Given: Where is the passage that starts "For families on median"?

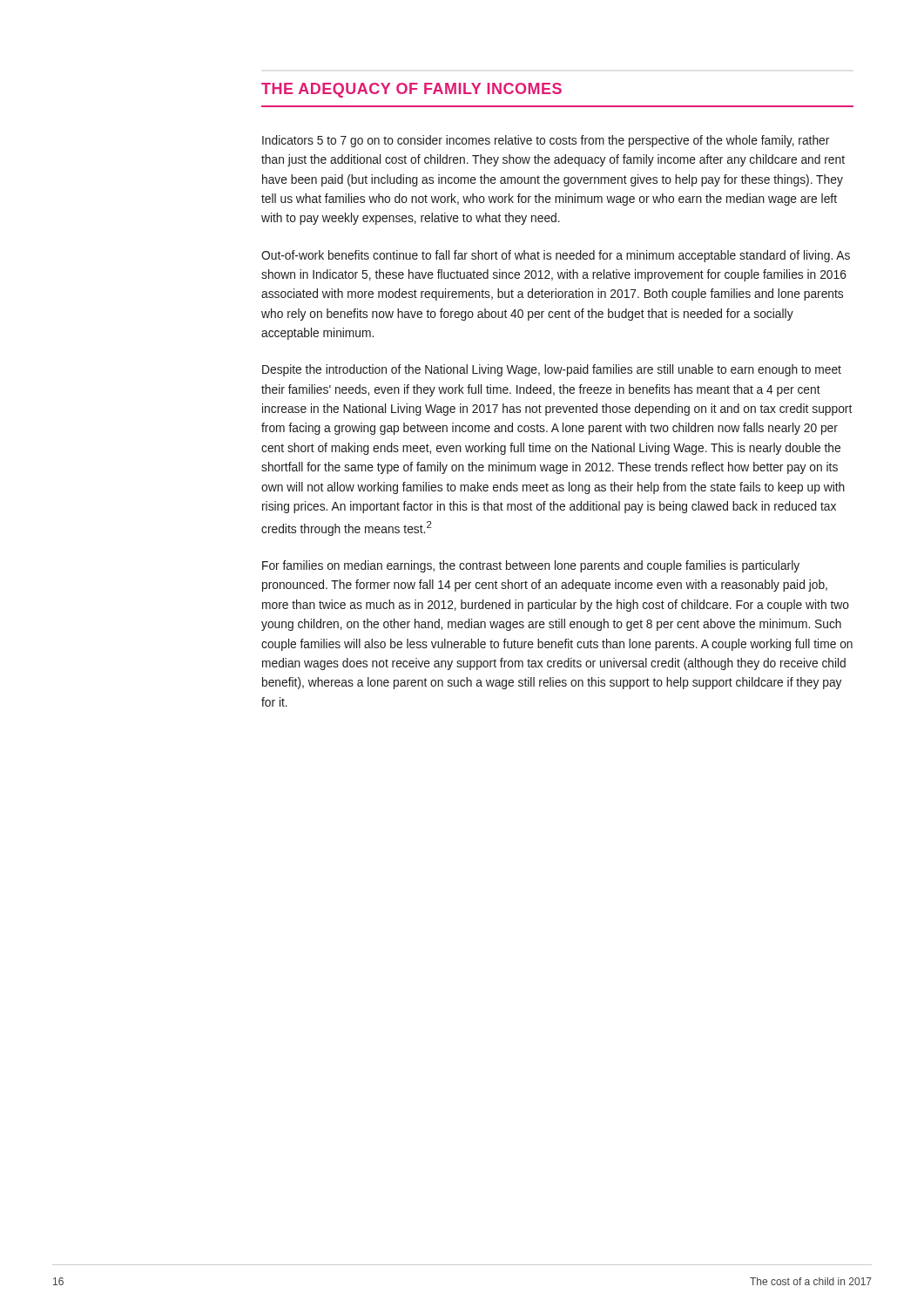Looking at the screenshot, I should point(557,634).
